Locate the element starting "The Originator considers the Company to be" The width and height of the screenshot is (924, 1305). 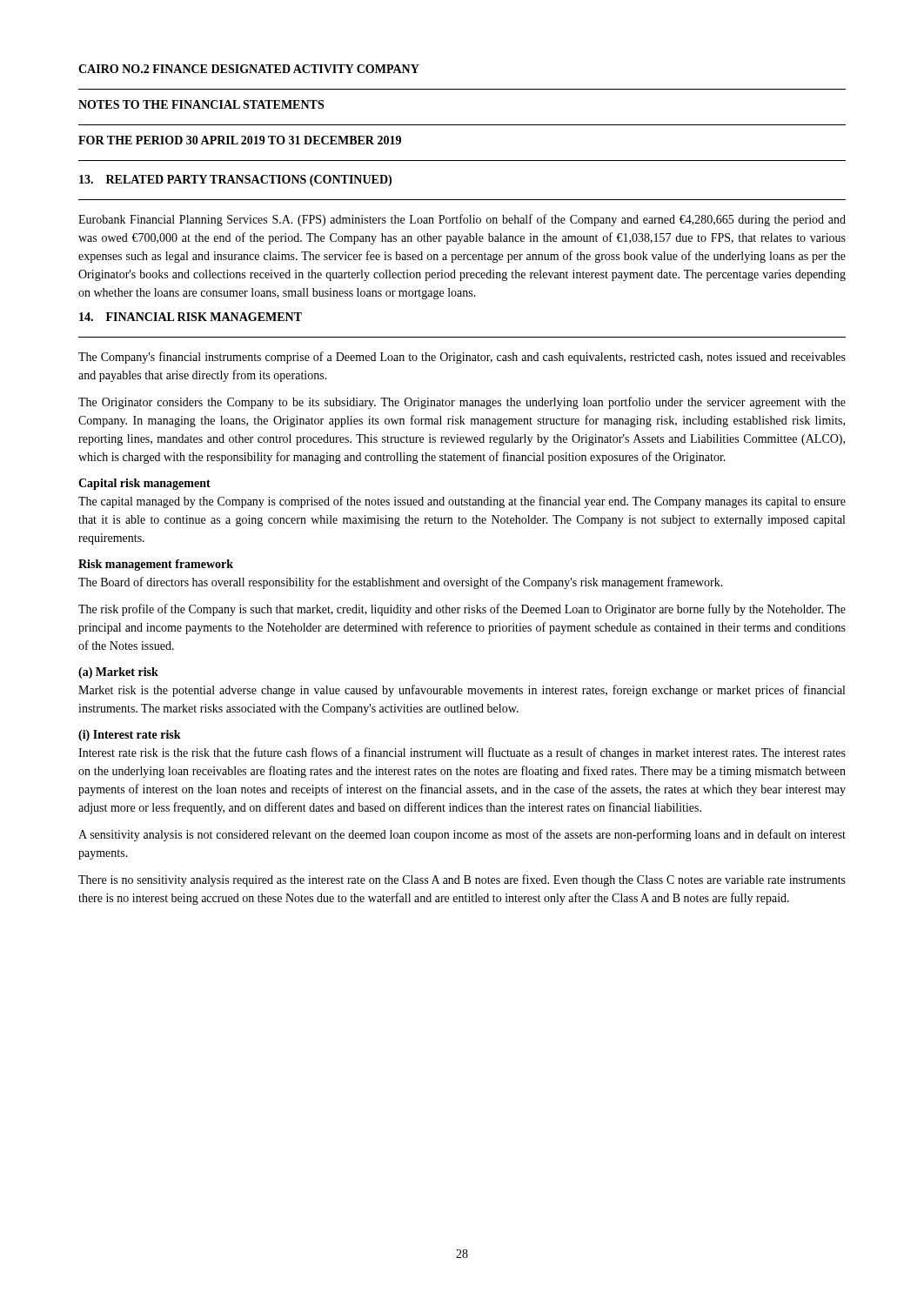(462, 430)
